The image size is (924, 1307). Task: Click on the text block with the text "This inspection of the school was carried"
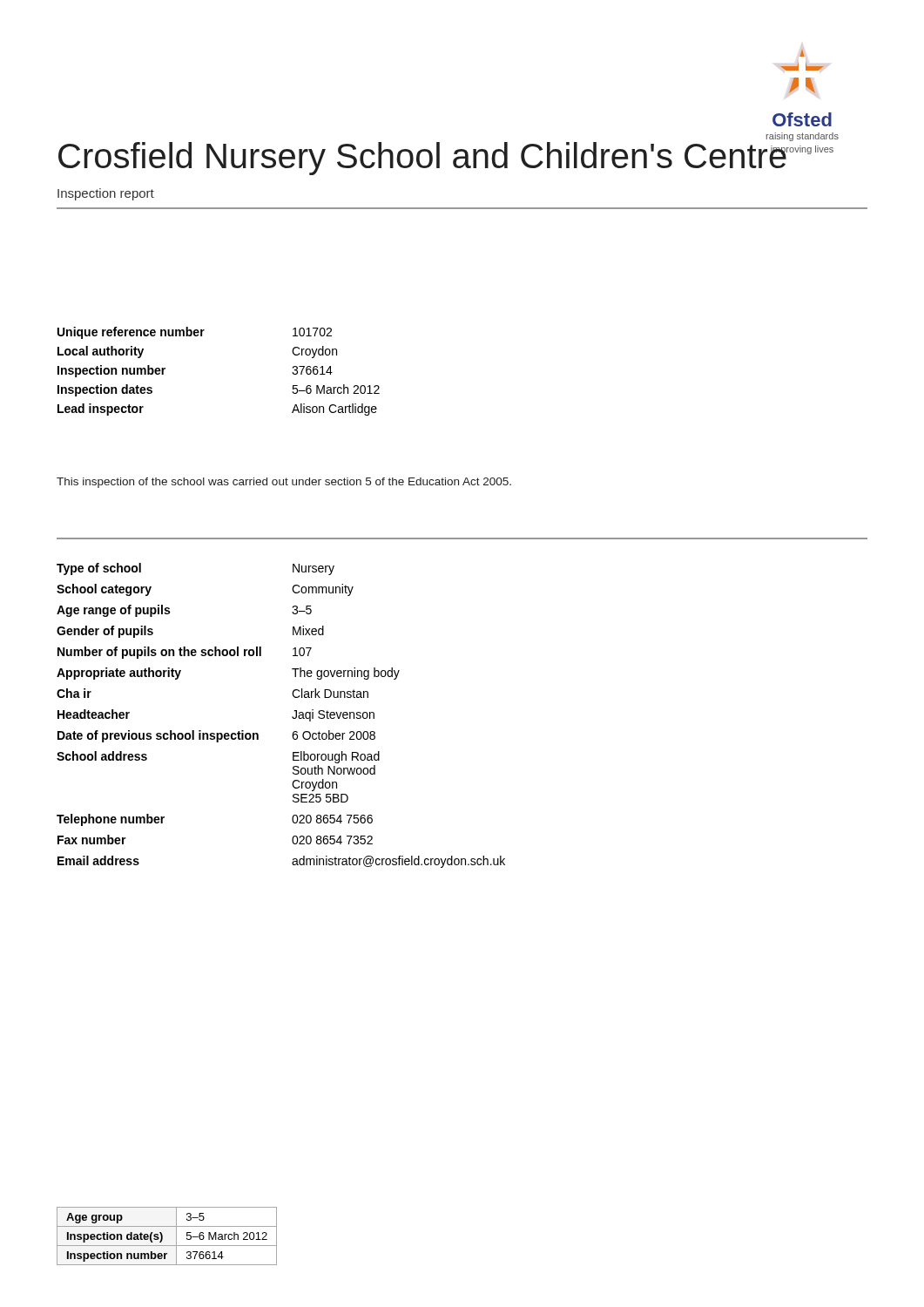pyautogui.click(x=284, y=481)
